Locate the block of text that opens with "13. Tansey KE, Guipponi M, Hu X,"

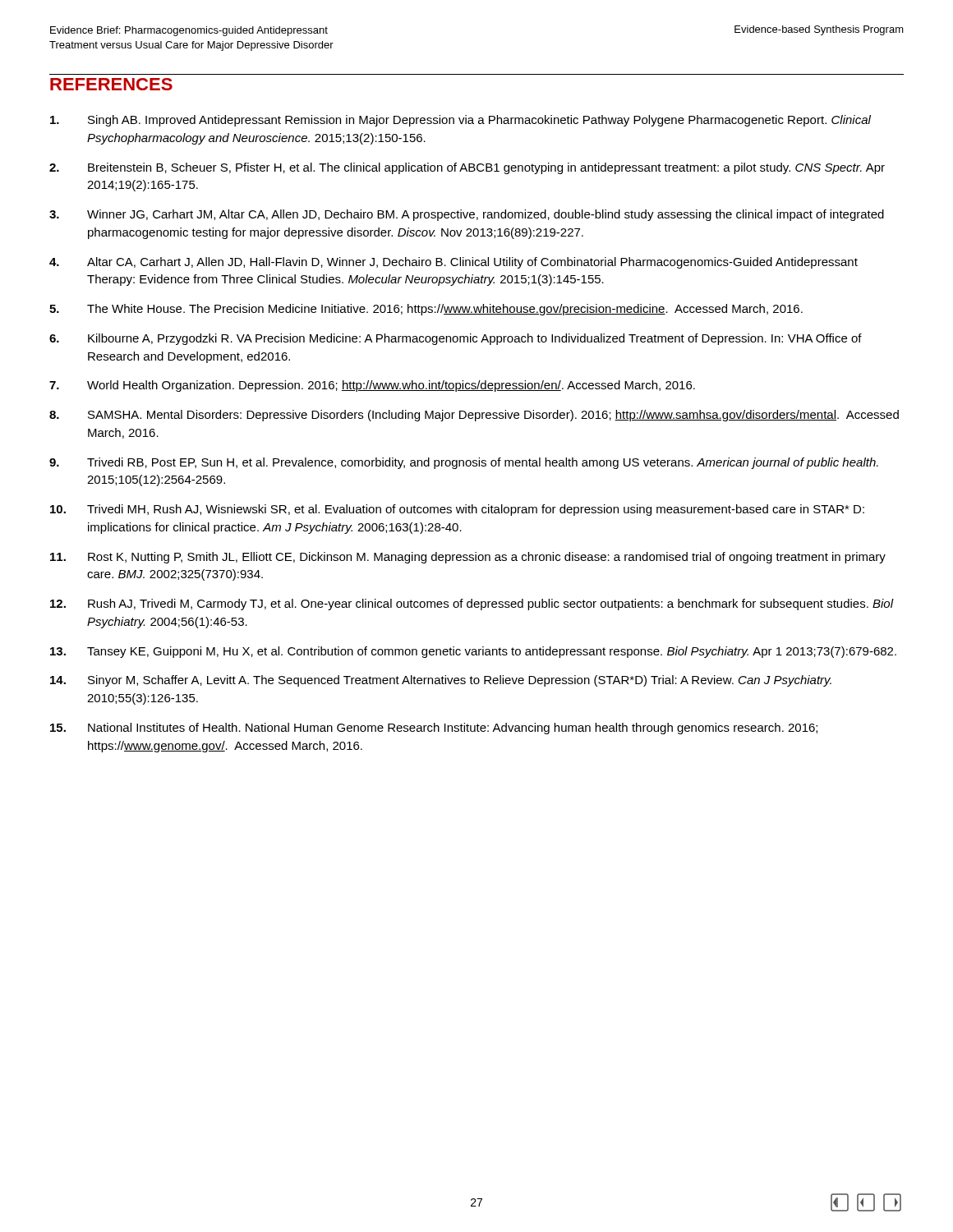point(476,651)
